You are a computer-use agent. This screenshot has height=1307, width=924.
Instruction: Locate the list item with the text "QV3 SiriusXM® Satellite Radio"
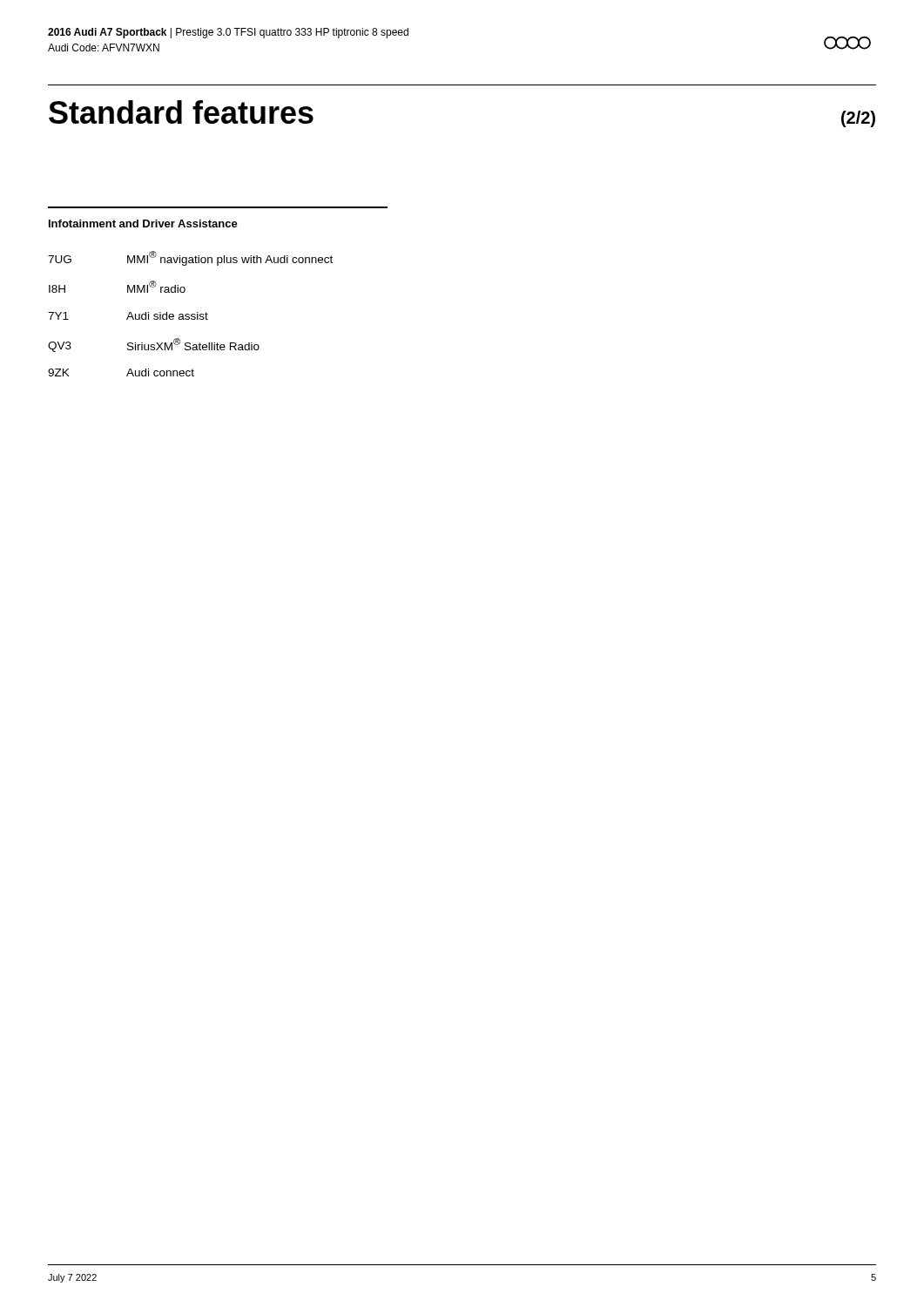[x=154, y=345]
